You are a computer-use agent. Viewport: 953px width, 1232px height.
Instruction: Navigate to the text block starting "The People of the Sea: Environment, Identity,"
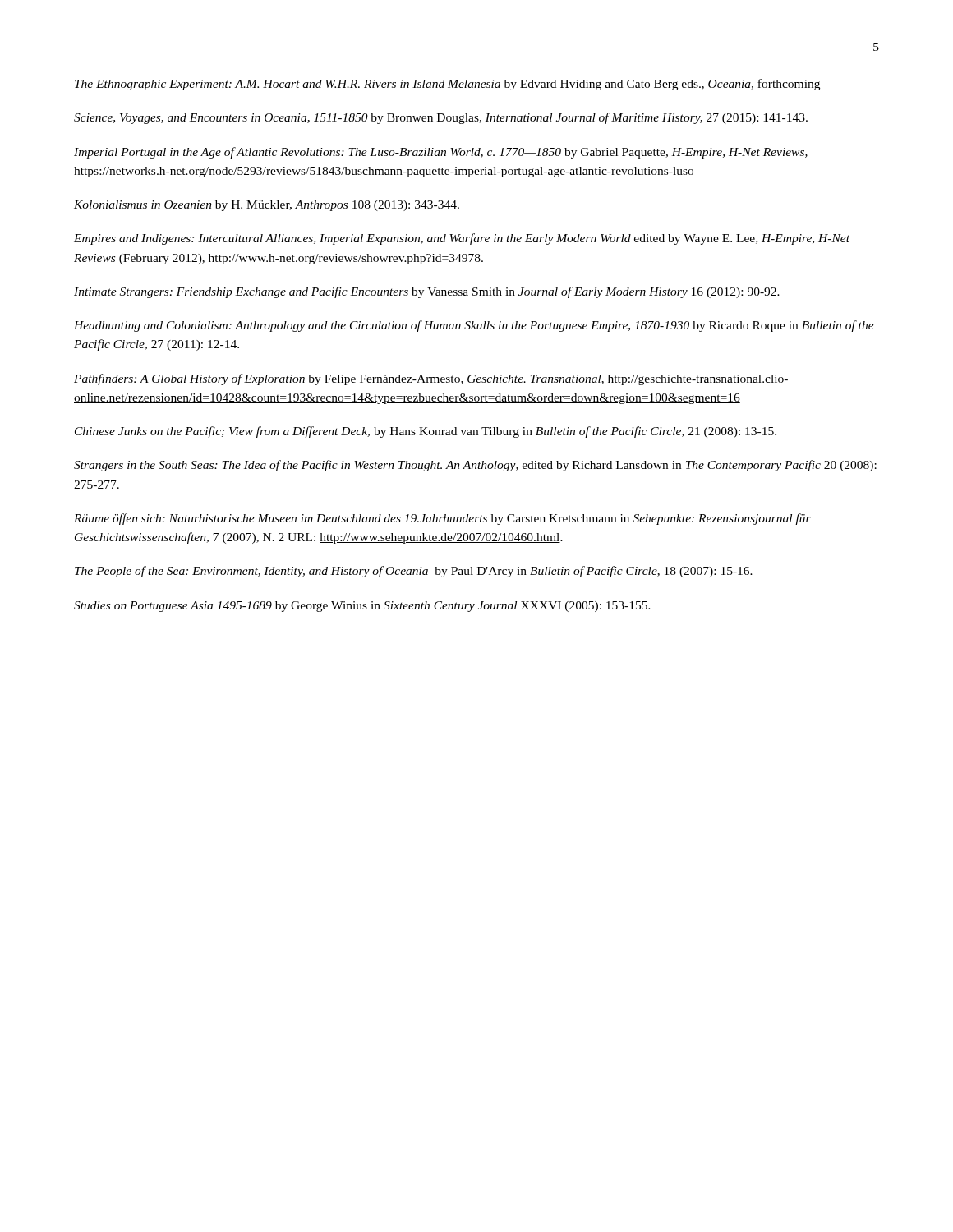(413, 571)
